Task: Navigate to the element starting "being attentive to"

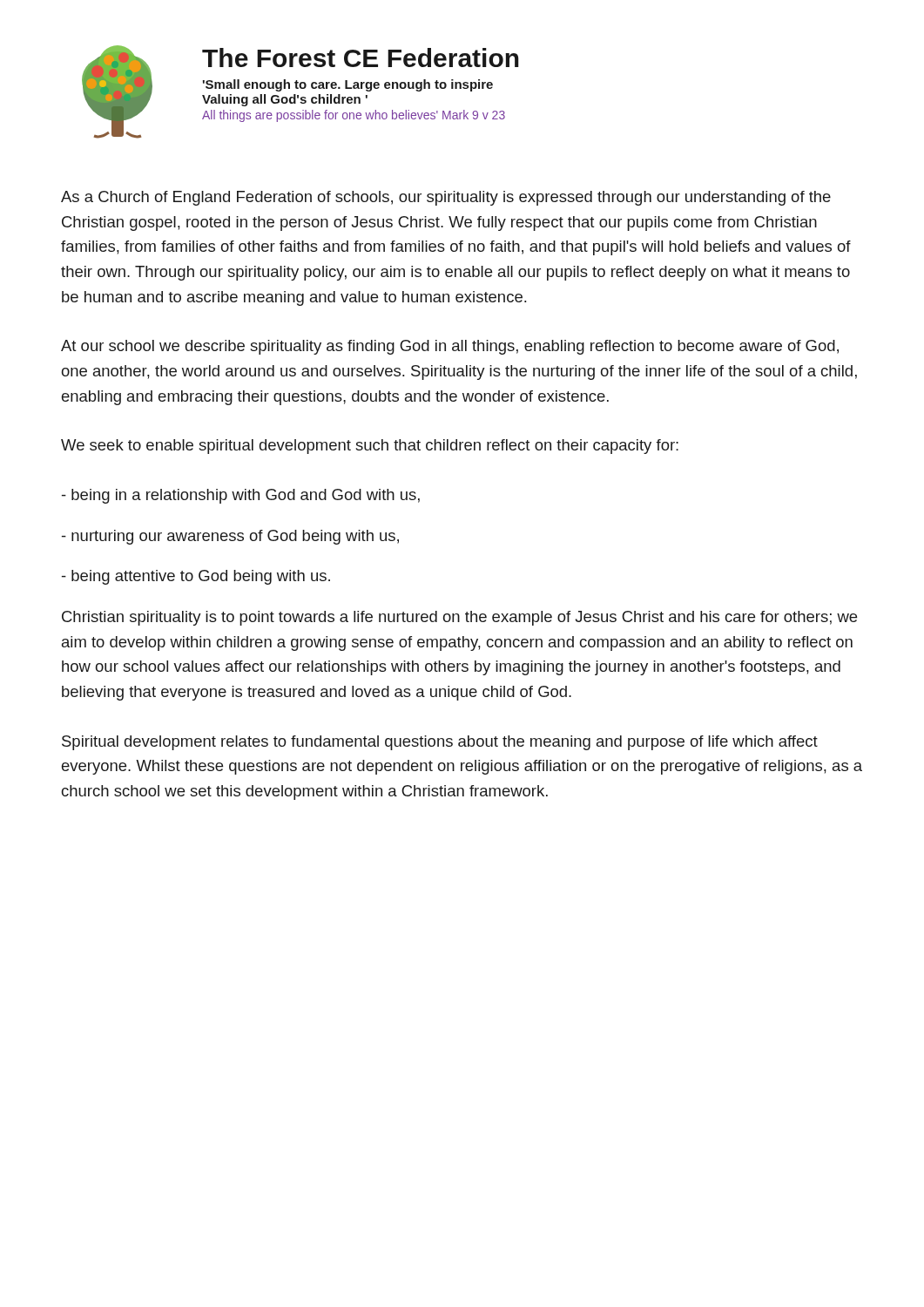Action: pyautogui.click(x=196, y=576)
